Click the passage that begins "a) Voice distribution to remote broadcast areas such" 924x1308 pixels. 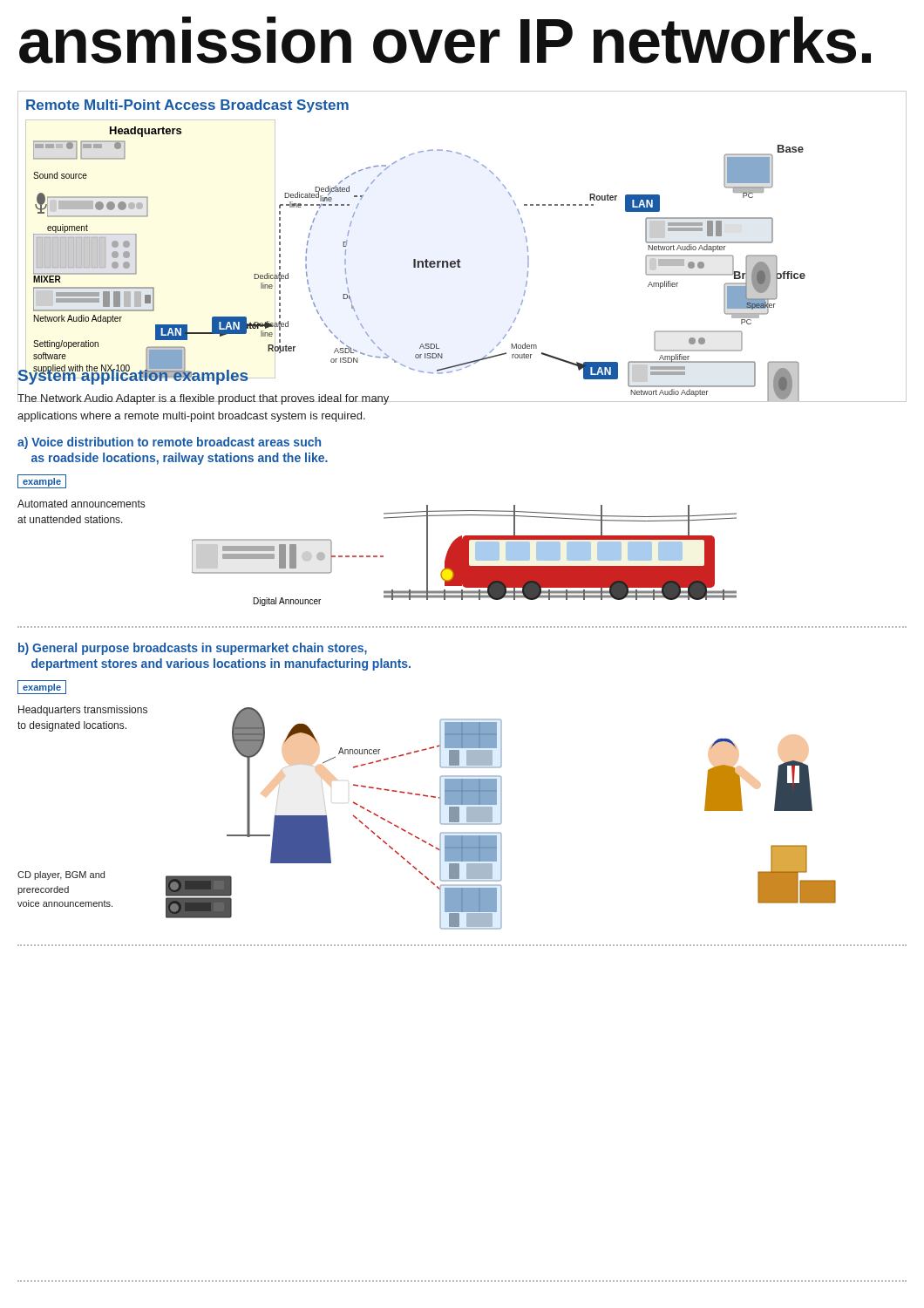tap(173, 450)
